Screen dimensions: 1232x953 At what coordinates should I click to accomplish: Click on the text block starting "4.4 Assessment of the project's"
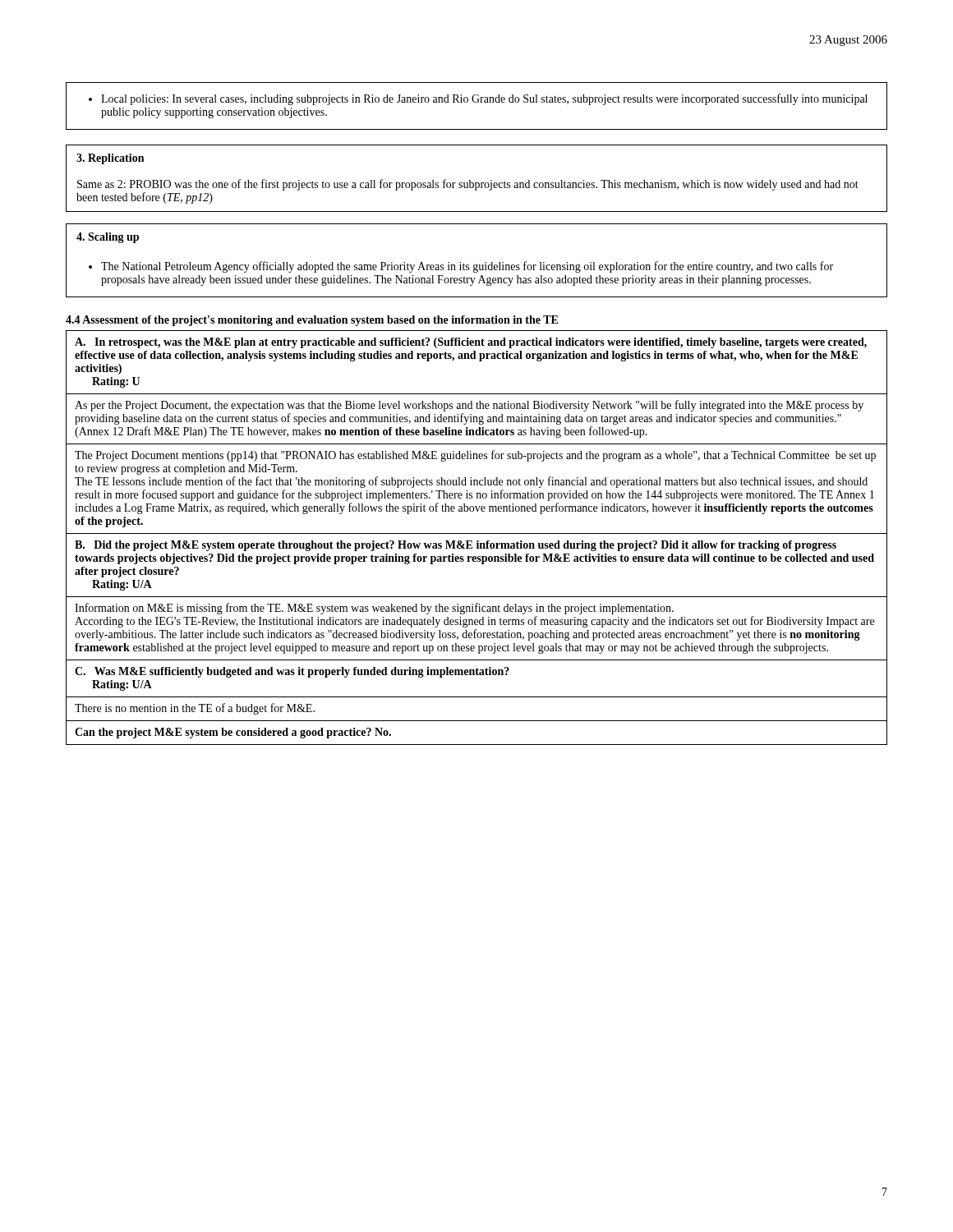(312, 320)
